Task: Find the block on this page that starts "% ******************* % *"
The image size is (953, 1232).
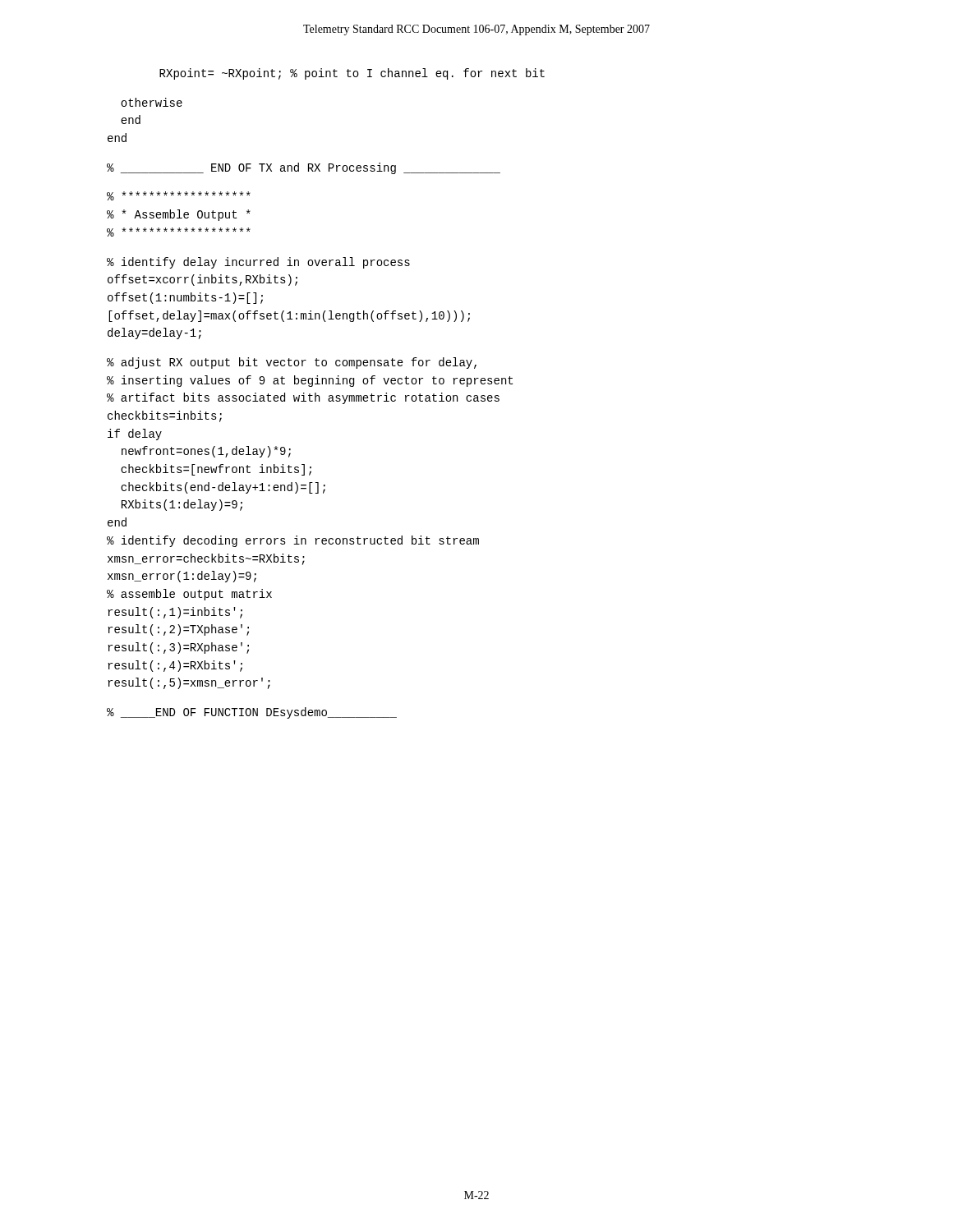Action: [179, 215]
